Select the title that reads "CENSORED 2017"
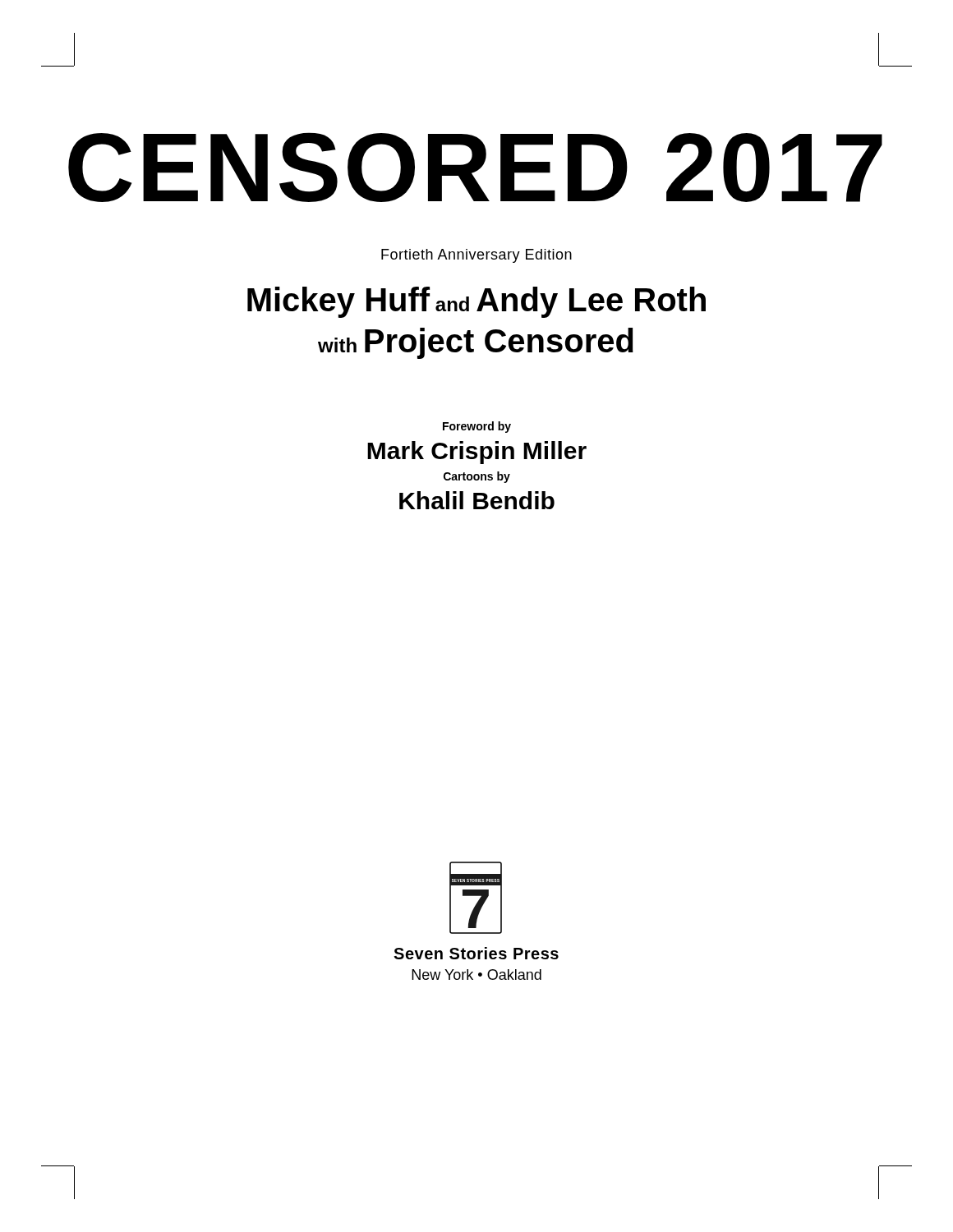 [476, 168]
